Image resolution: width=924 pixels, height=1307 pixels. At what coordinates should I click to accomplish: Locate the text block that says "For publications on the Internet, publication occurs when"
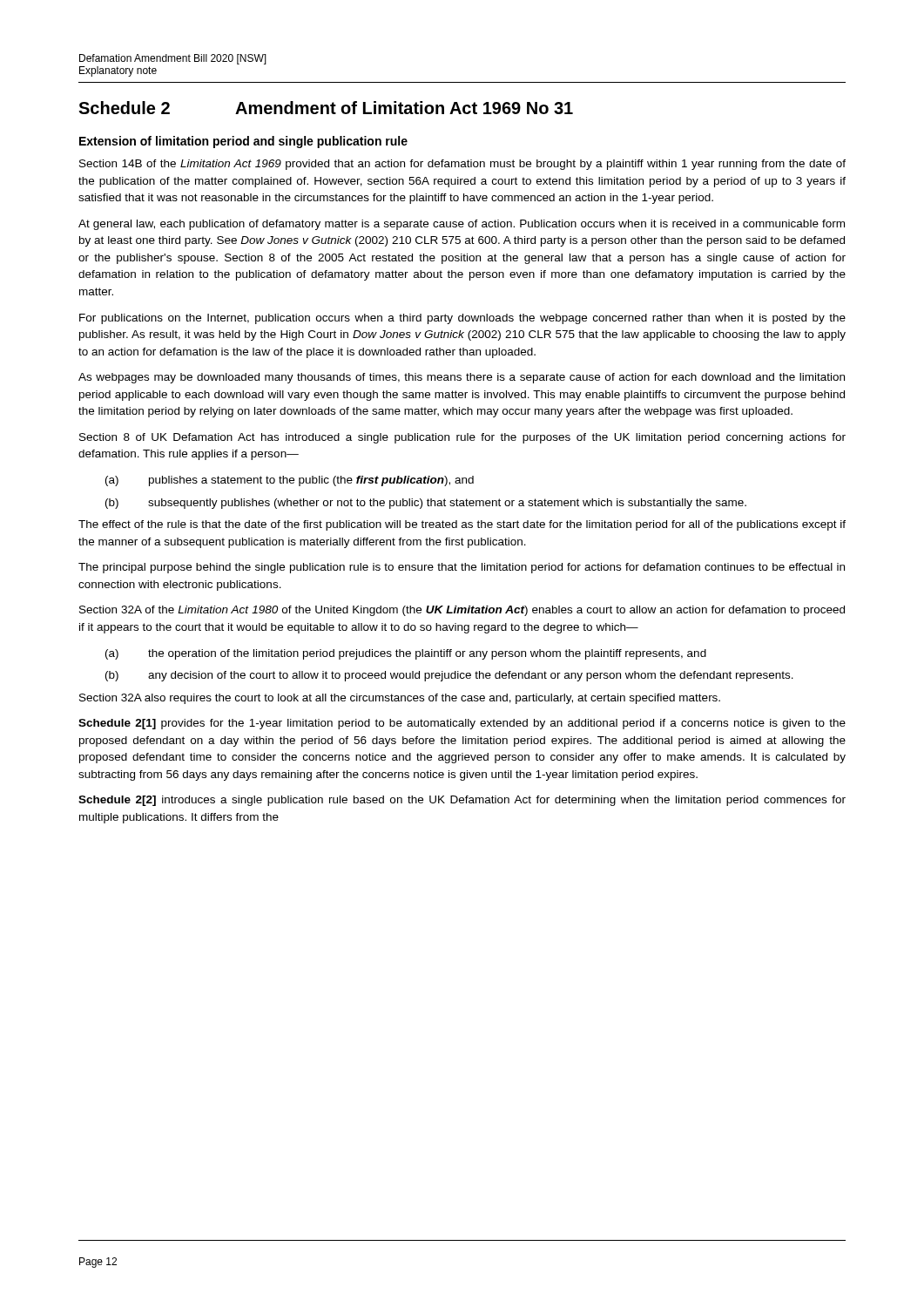[x=462, y=334]
